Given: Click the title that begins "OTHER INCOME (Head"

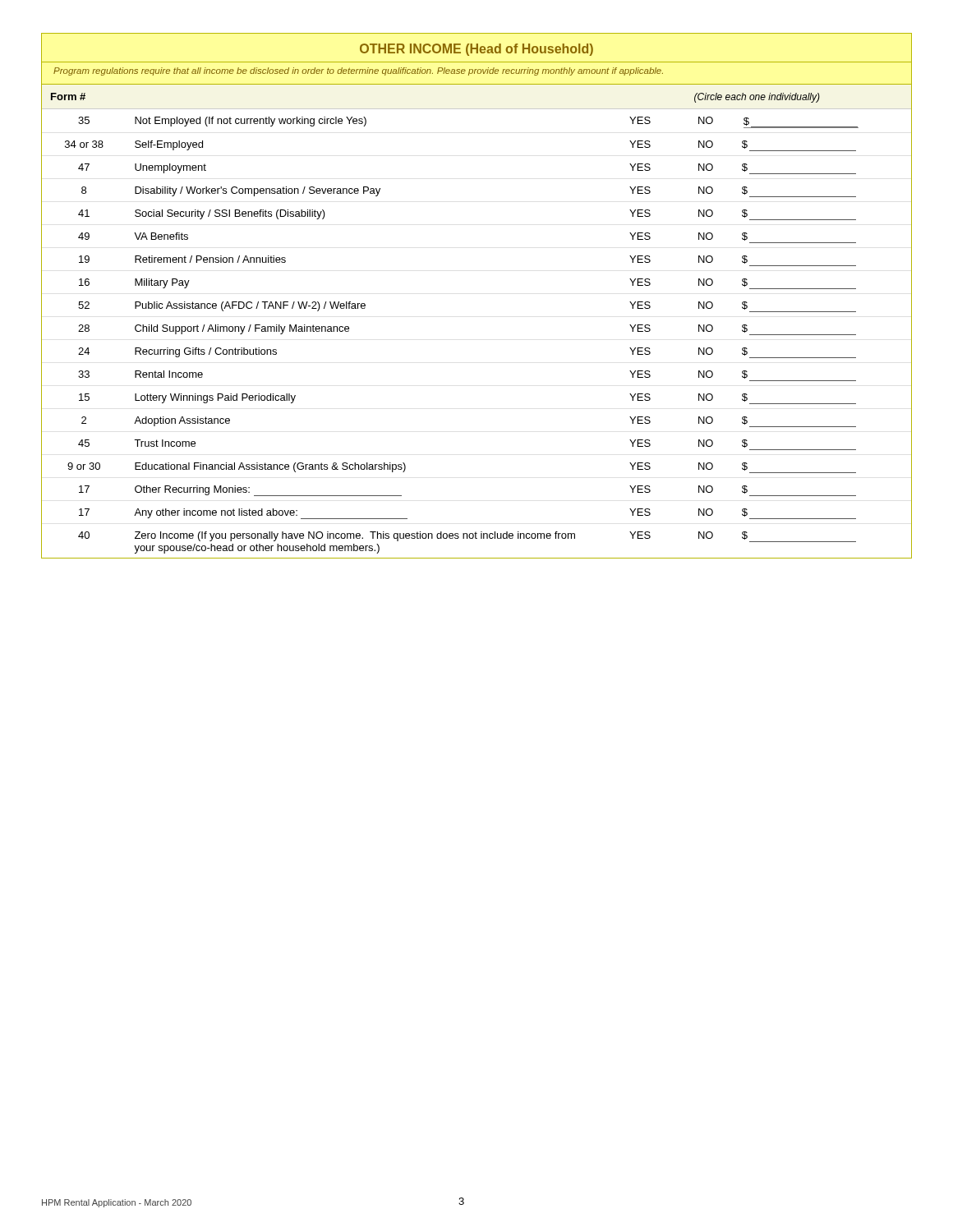Looking at the screenshot, I should coord(476,50).
